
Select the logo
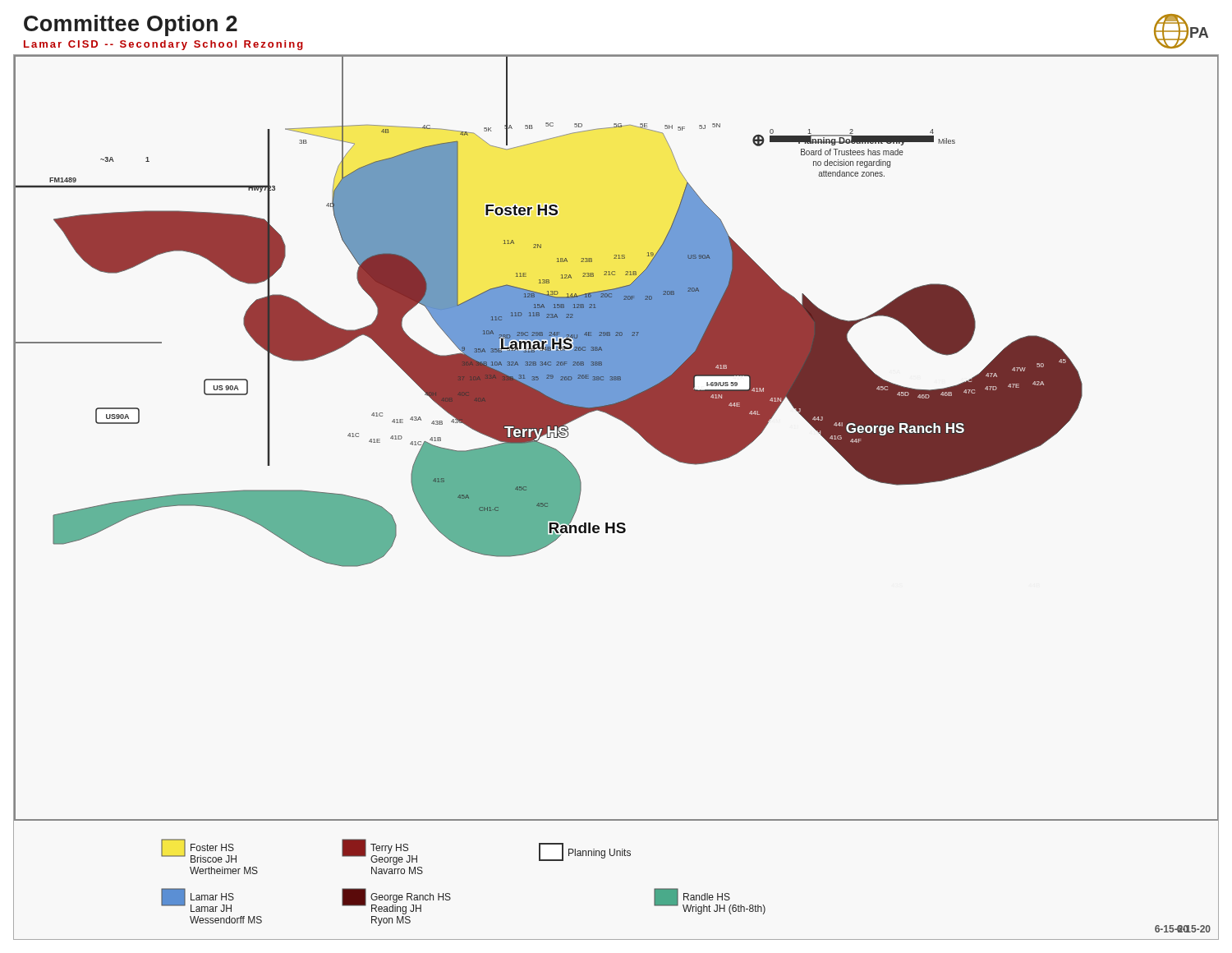click(1177, 31)
